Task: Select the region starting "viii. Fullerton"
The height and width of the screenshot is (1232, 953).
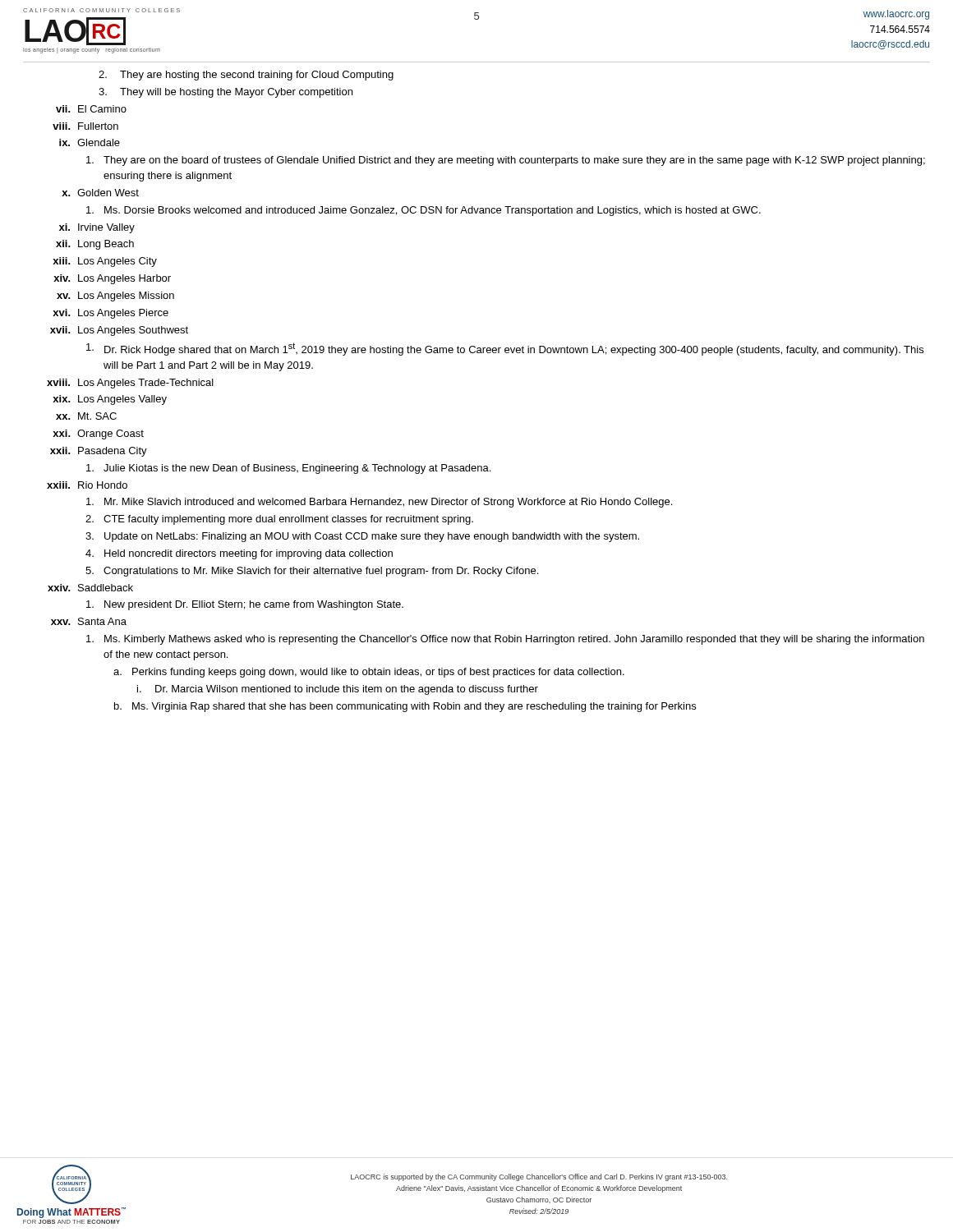Action: pos(71,126)
